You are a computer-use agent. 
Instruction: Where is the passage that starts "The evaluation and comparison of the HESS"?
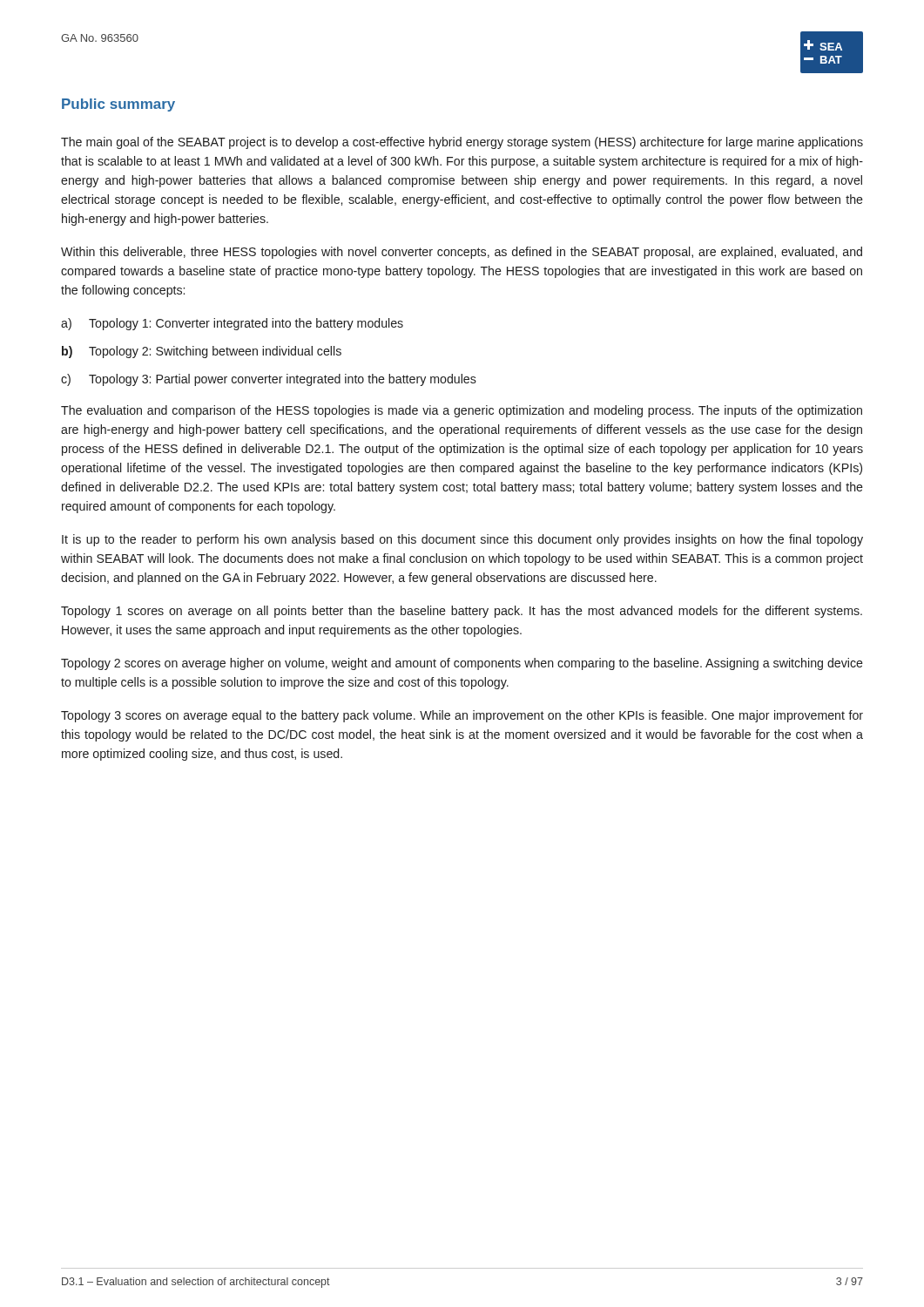(x=462, y=458)
